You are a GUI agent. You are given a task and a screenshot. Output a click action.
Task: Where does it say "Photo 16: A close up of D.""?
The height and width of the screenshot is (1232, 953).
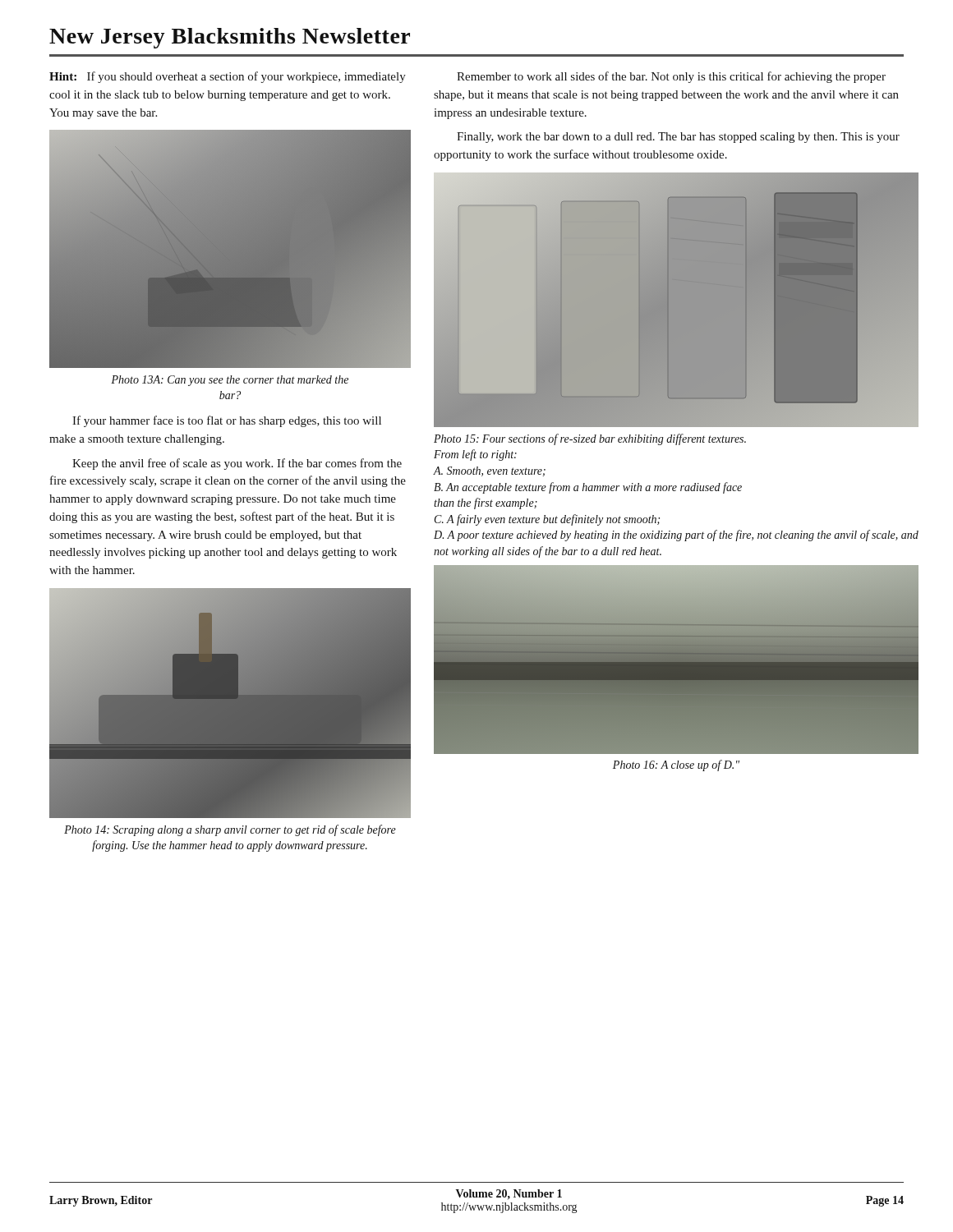click(x=676, y=765)
